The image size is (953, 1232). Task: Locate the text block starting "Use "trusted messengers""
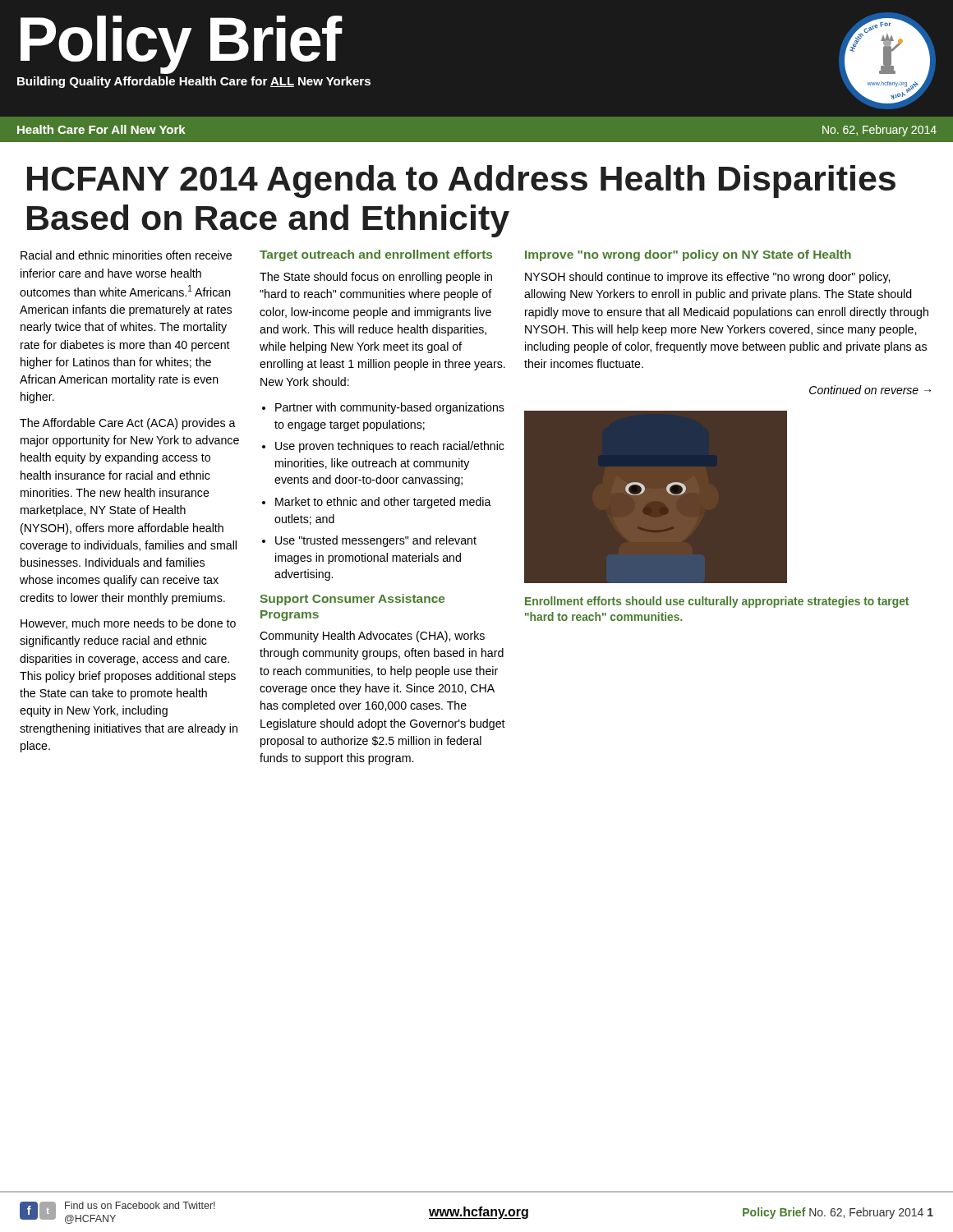pyautogui.click(x=375, y=557)
